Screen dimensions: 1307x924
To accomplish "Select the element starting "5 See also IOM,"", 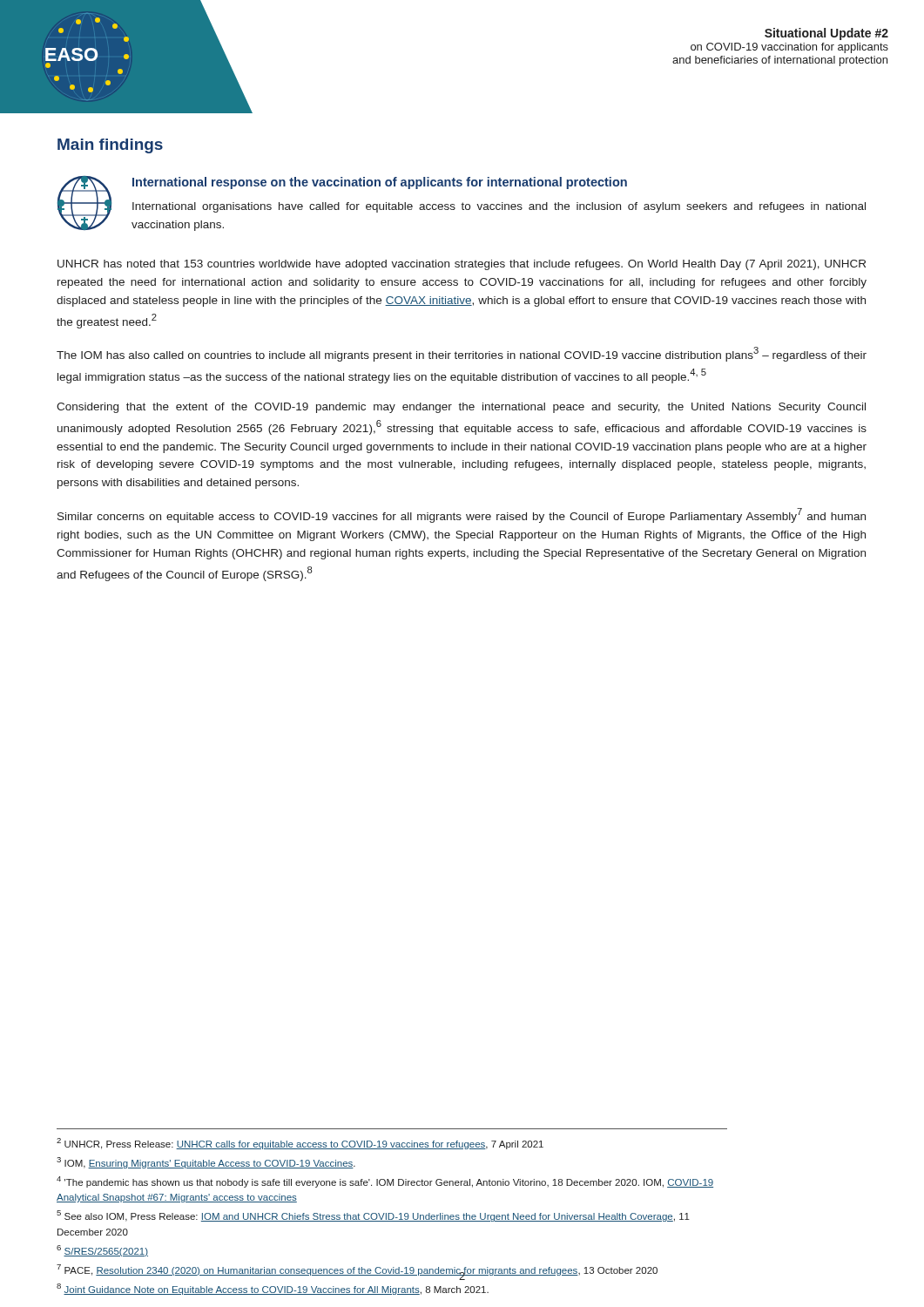I will tap(373, 1223).
